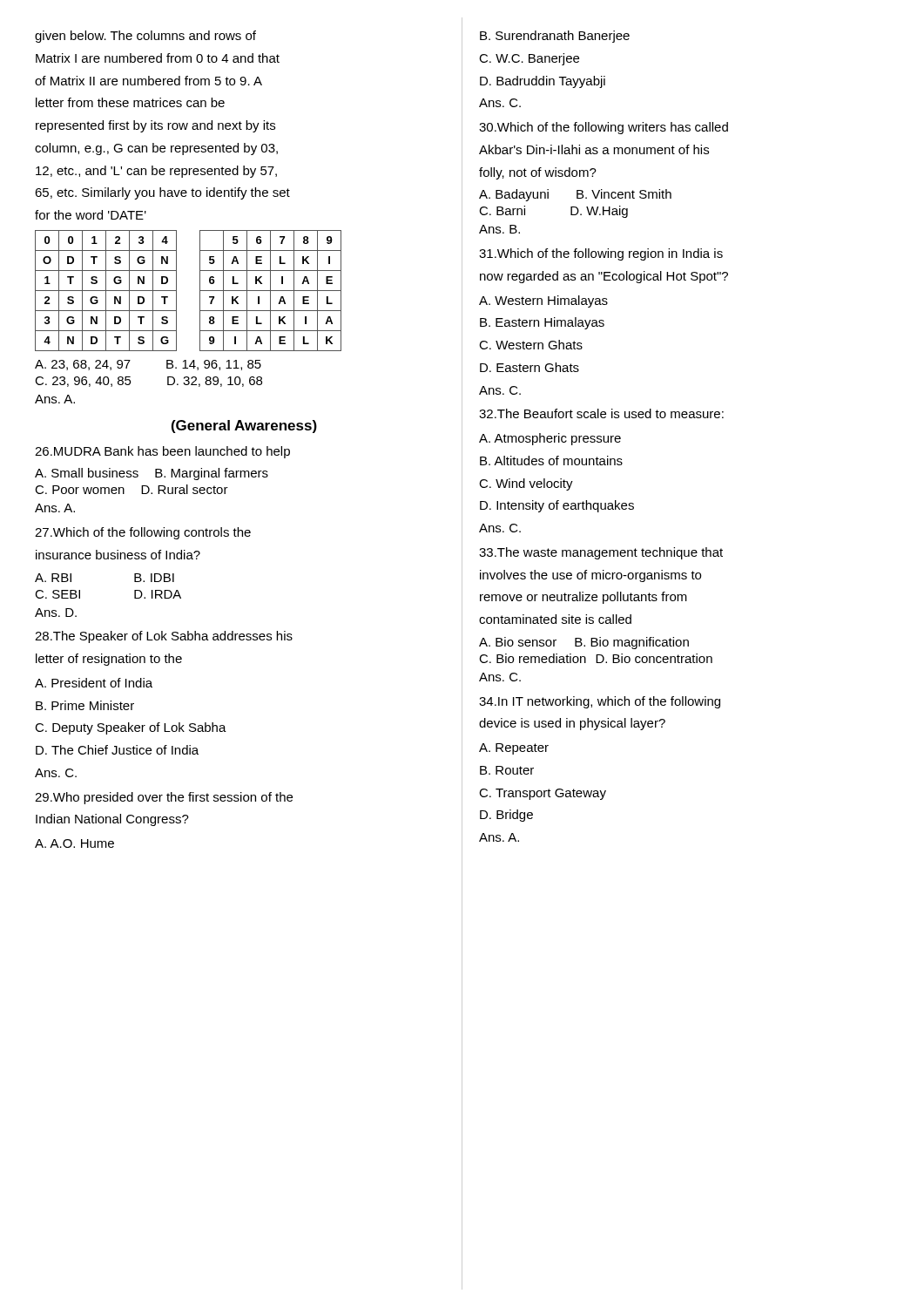924x1307 pixels.
Task: Click on the list item that reads "A. Western Himalayas"
Action: tap(543, 301)
